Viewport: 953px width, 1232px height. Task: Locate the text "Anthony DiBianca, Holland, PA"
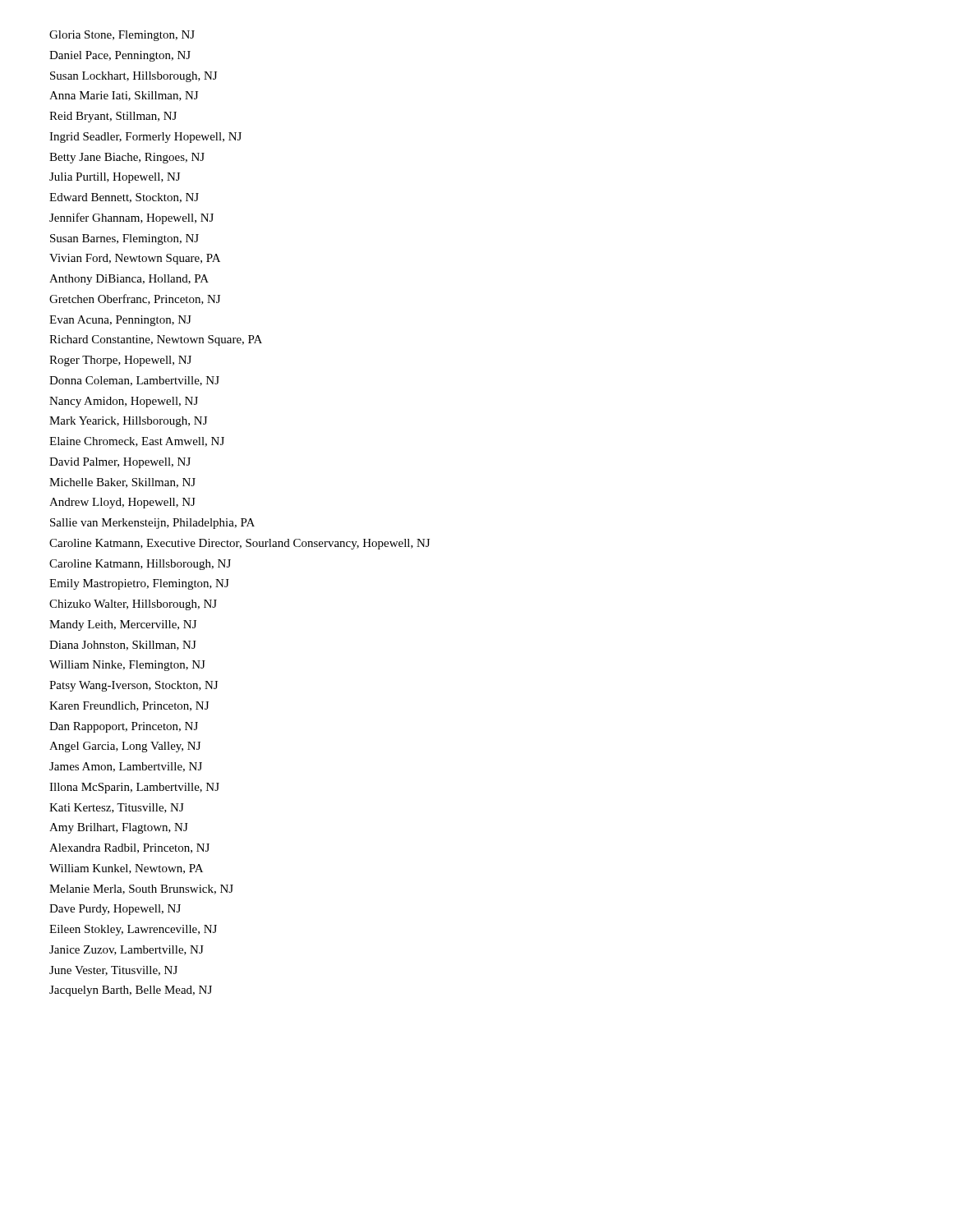(x=129, y=278)
